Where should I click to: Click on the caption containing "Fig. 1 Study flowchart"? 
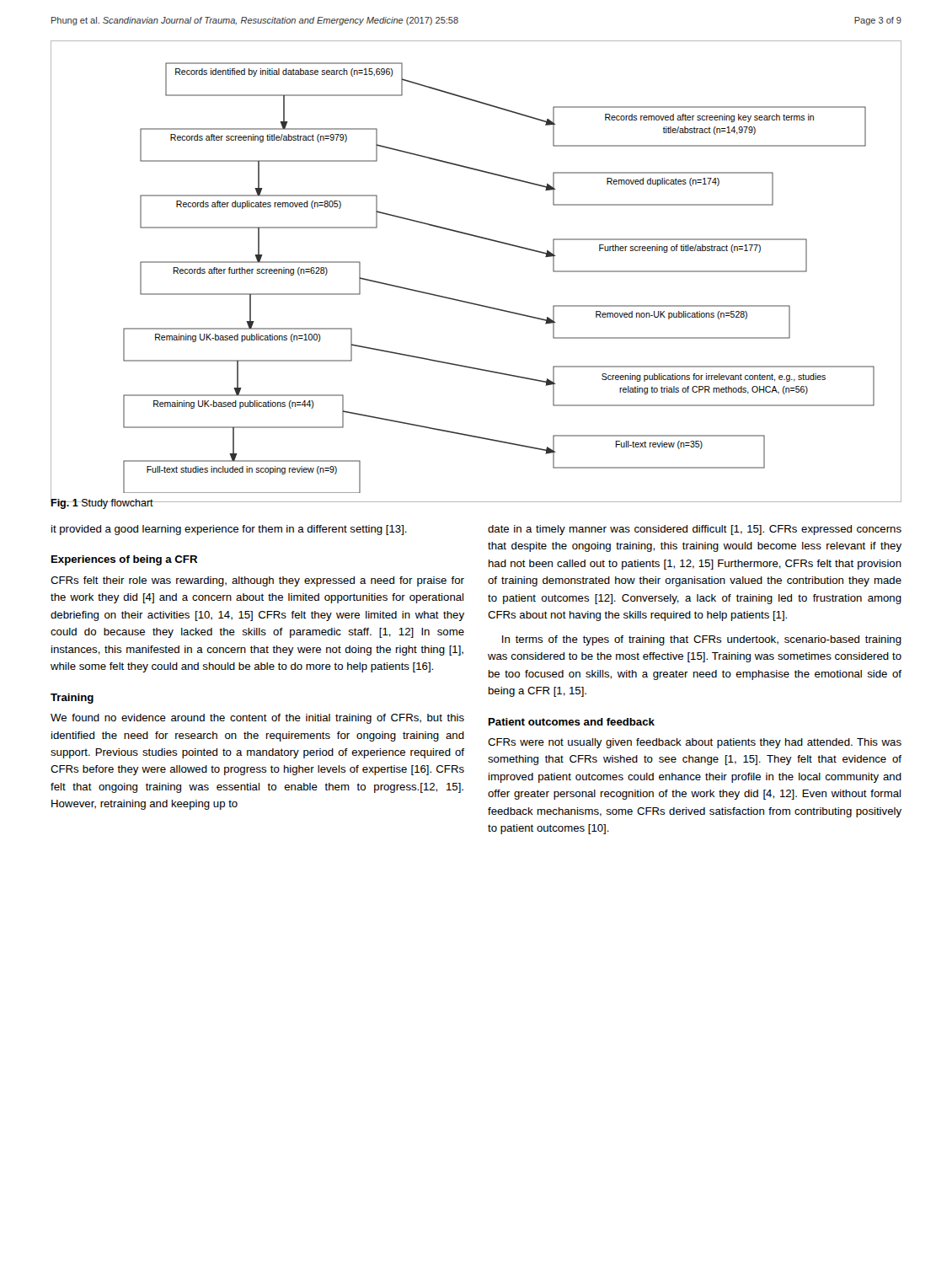[102, 503]
